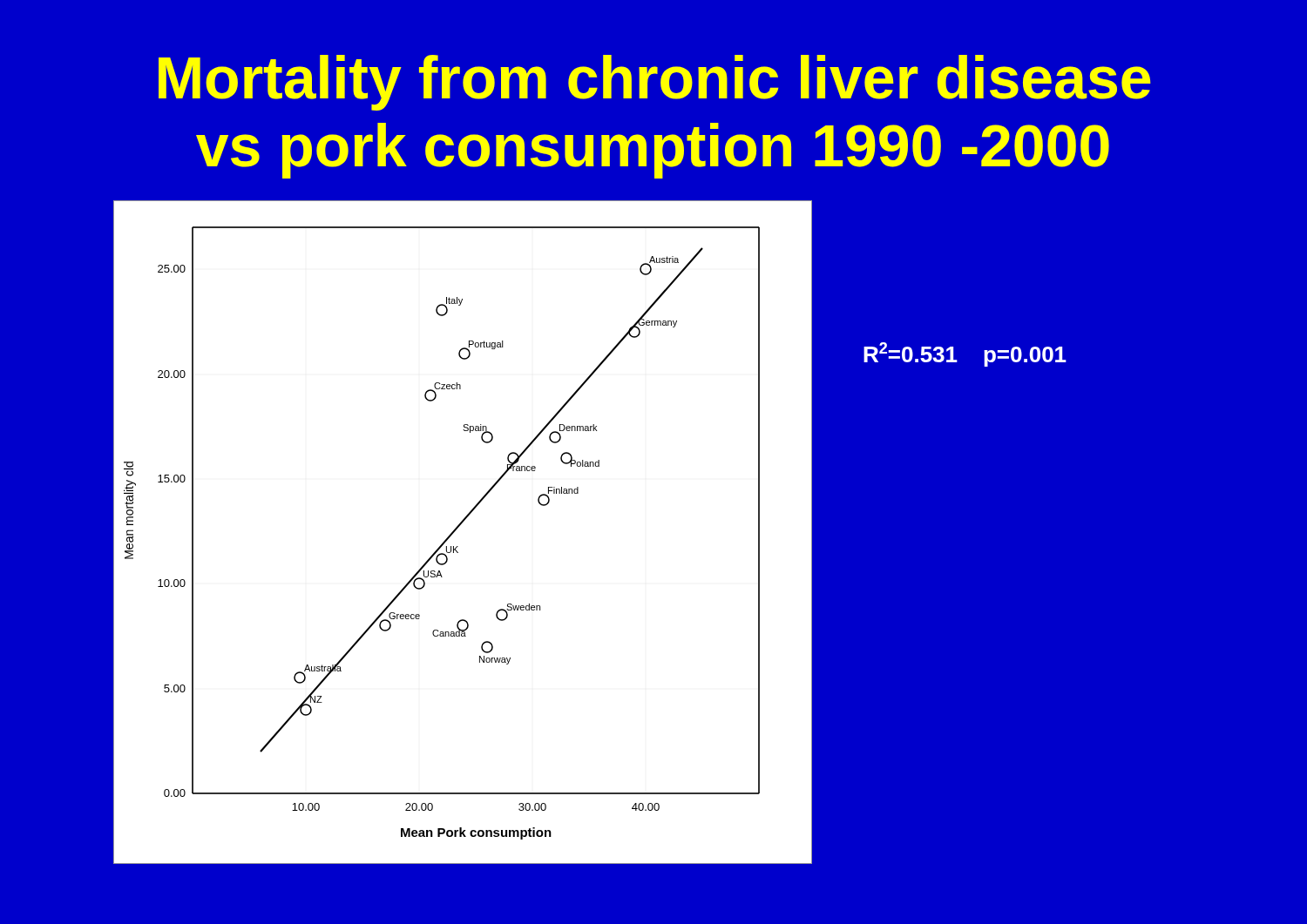This screenshot has width=1307, height=924.
Task: Find the element starting "R2=0.531 p=0.001"
Action: pos(965,353)
